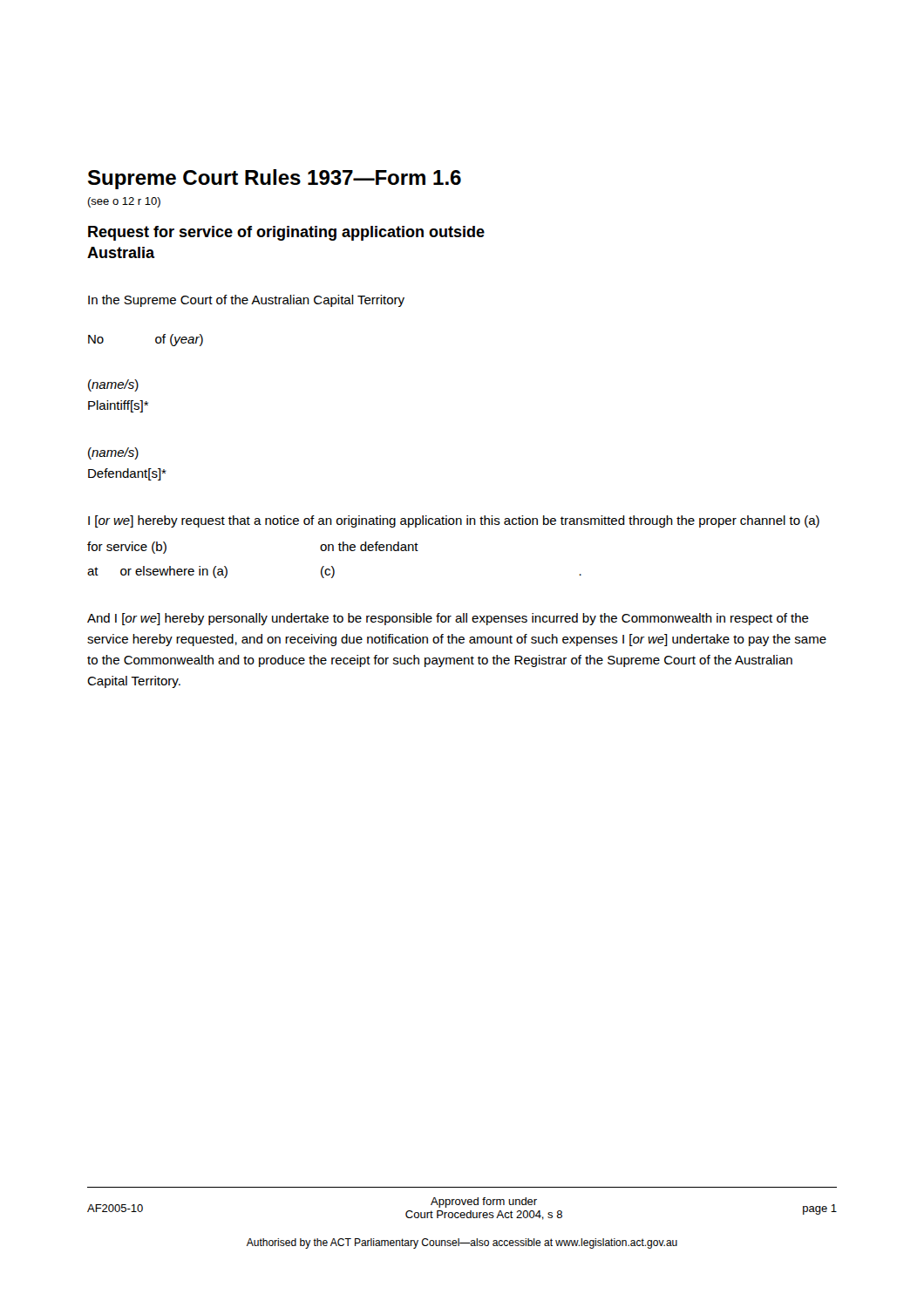Click on the text block that says "I [or we] hereby request that"
The width and height of the screenshot is (924, 1308).
click(454, 521)
